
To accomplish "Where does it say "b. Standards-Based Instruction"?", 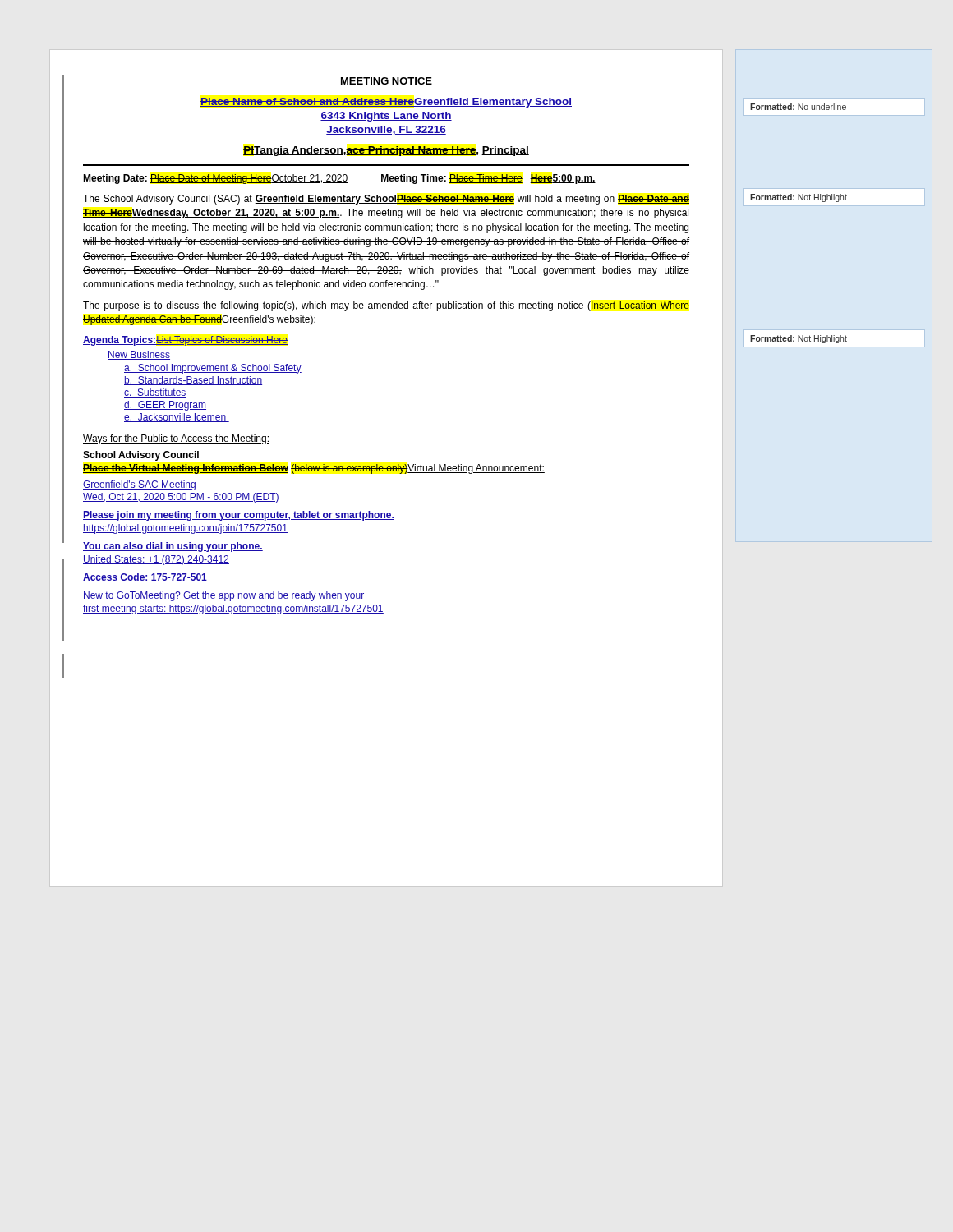I will point(193,380).
